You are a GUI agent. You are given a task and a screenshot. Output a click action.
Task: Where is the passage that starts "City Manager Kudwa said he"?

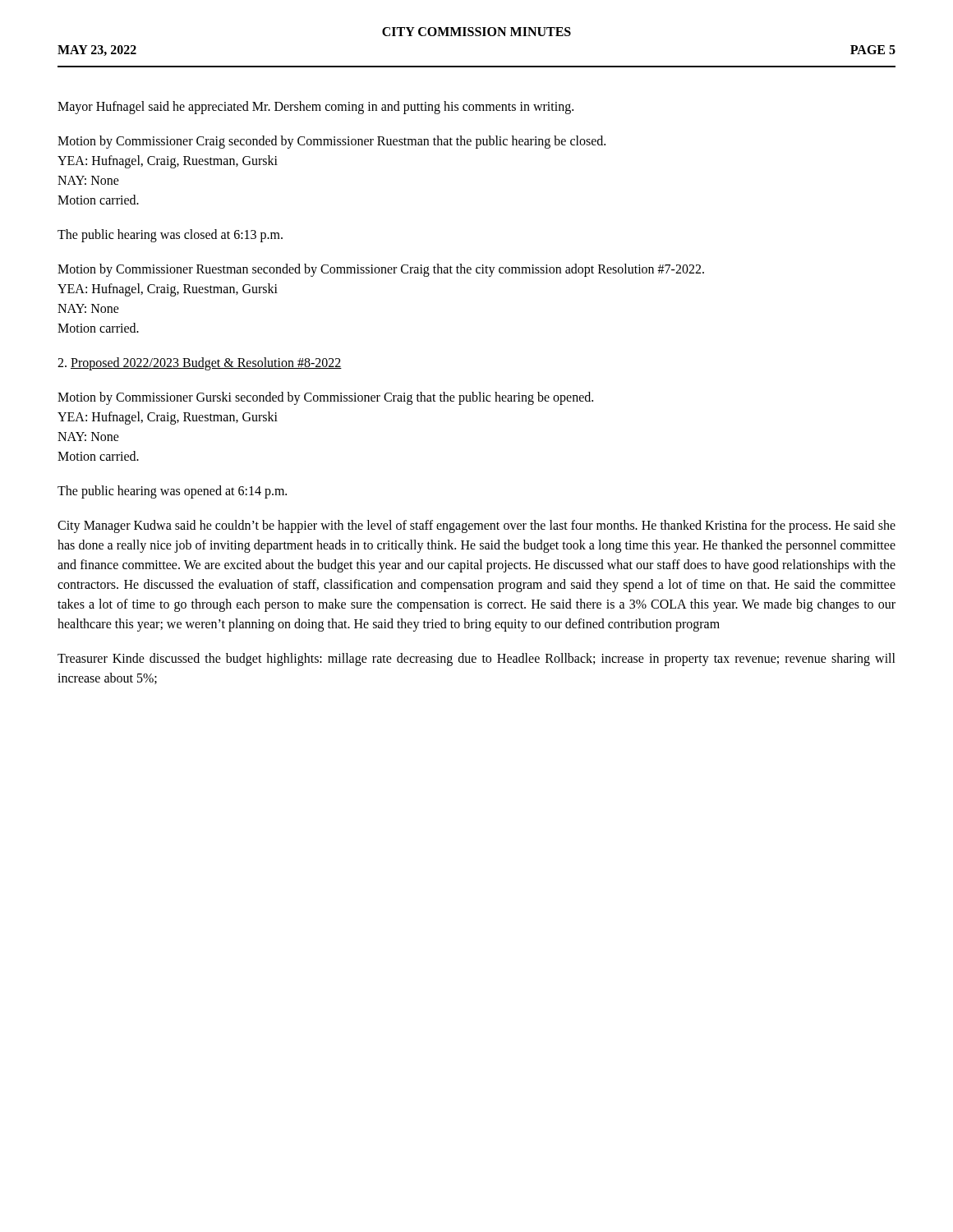[x=476, y=575]
